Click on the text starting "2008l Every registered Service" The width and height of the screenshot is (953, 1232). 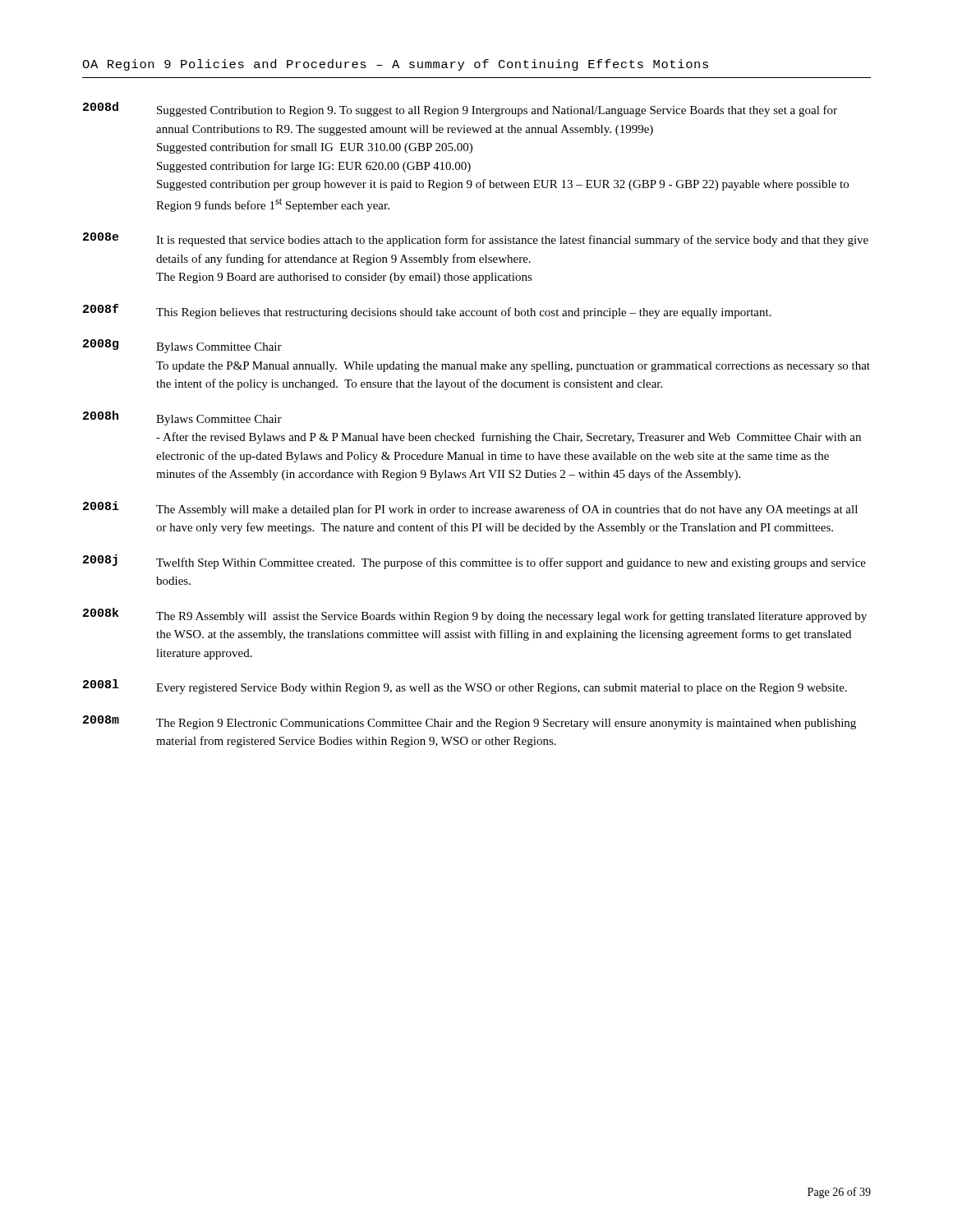click(476, 688)
